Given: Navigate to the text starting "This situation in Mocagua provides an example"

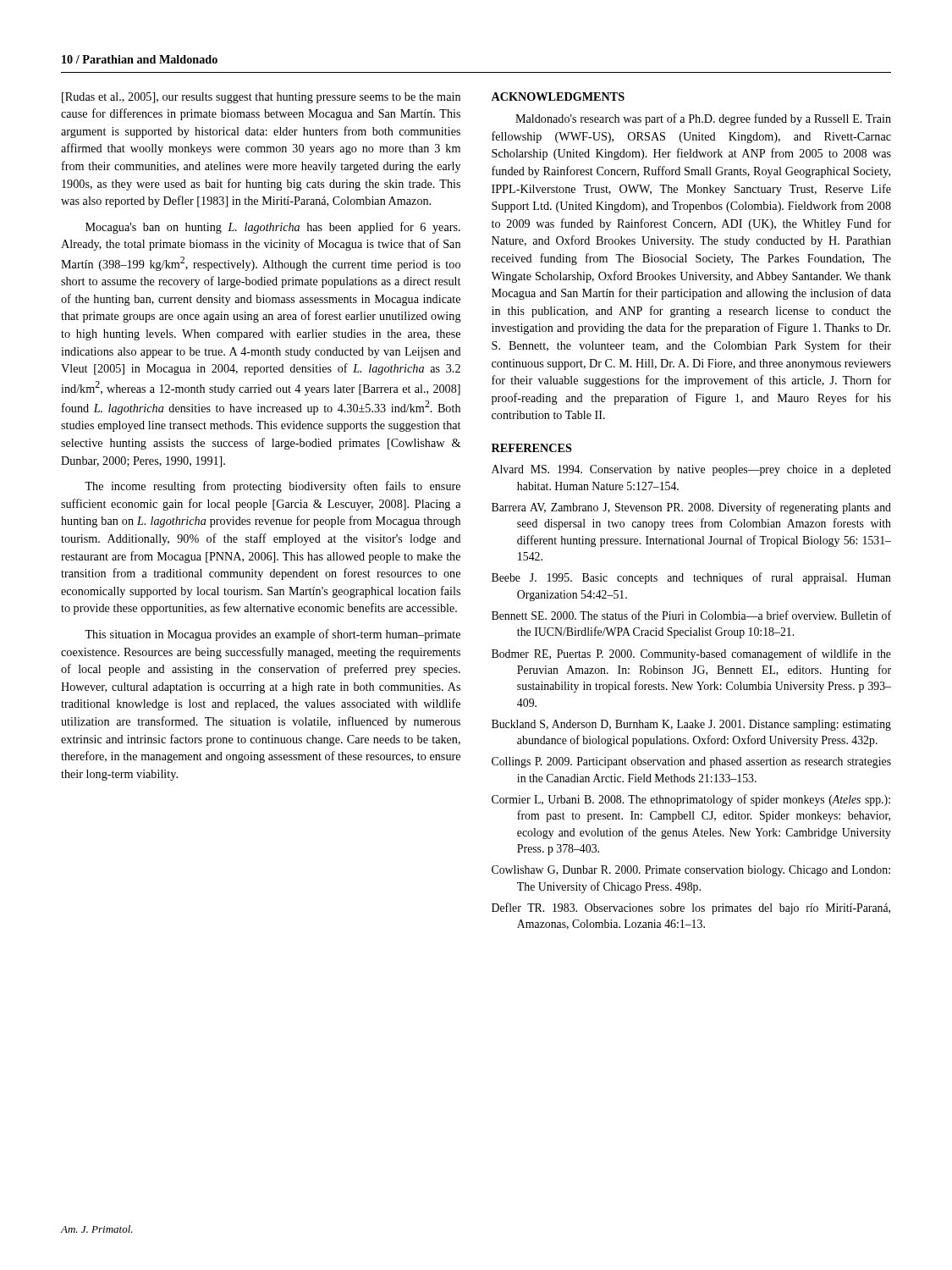Looking at the screenshot, I should pyautogui.click(x=261, y=704).
